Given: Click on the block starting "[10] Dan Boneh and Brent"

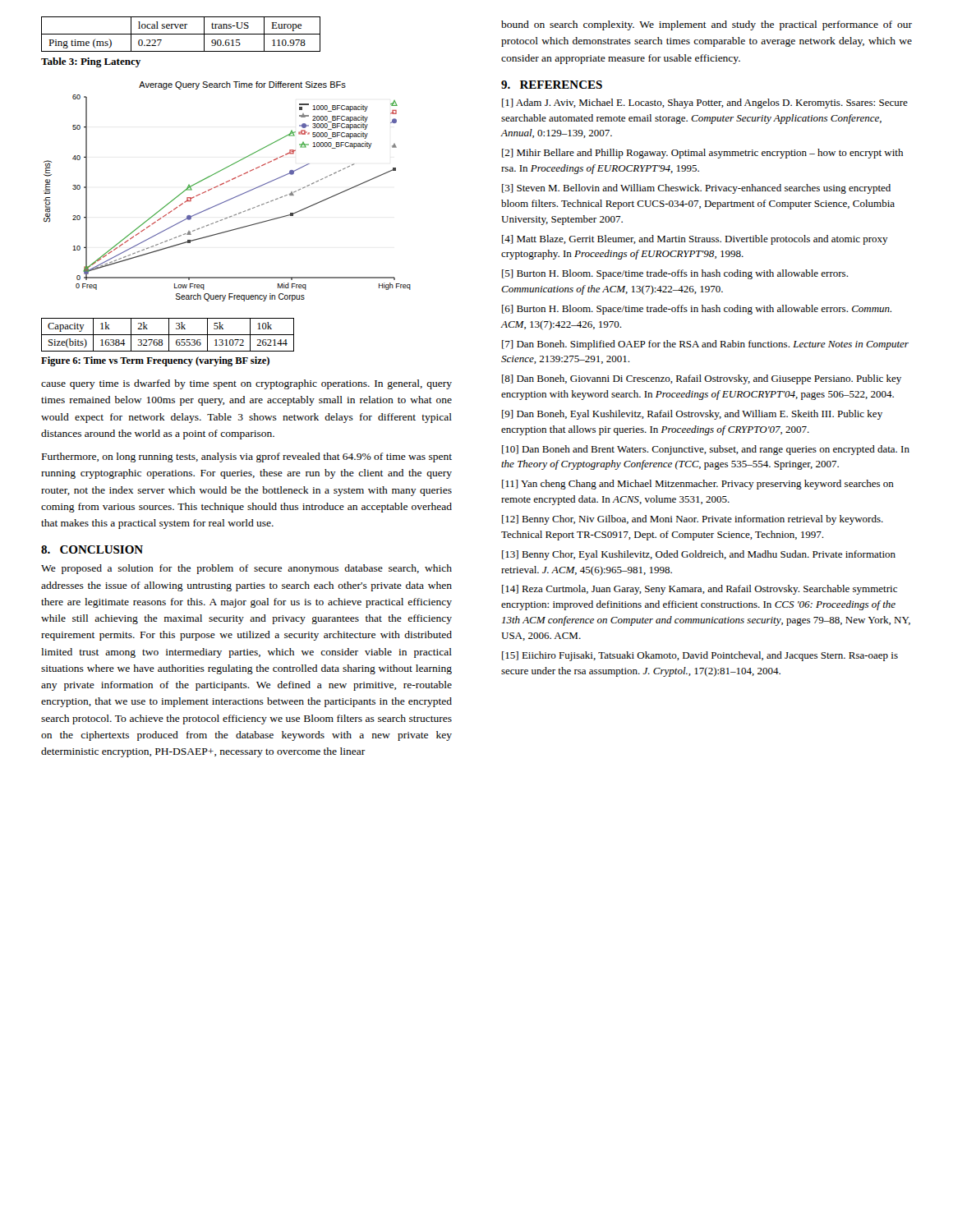Looking at the screenshot, I should (705, 456).
